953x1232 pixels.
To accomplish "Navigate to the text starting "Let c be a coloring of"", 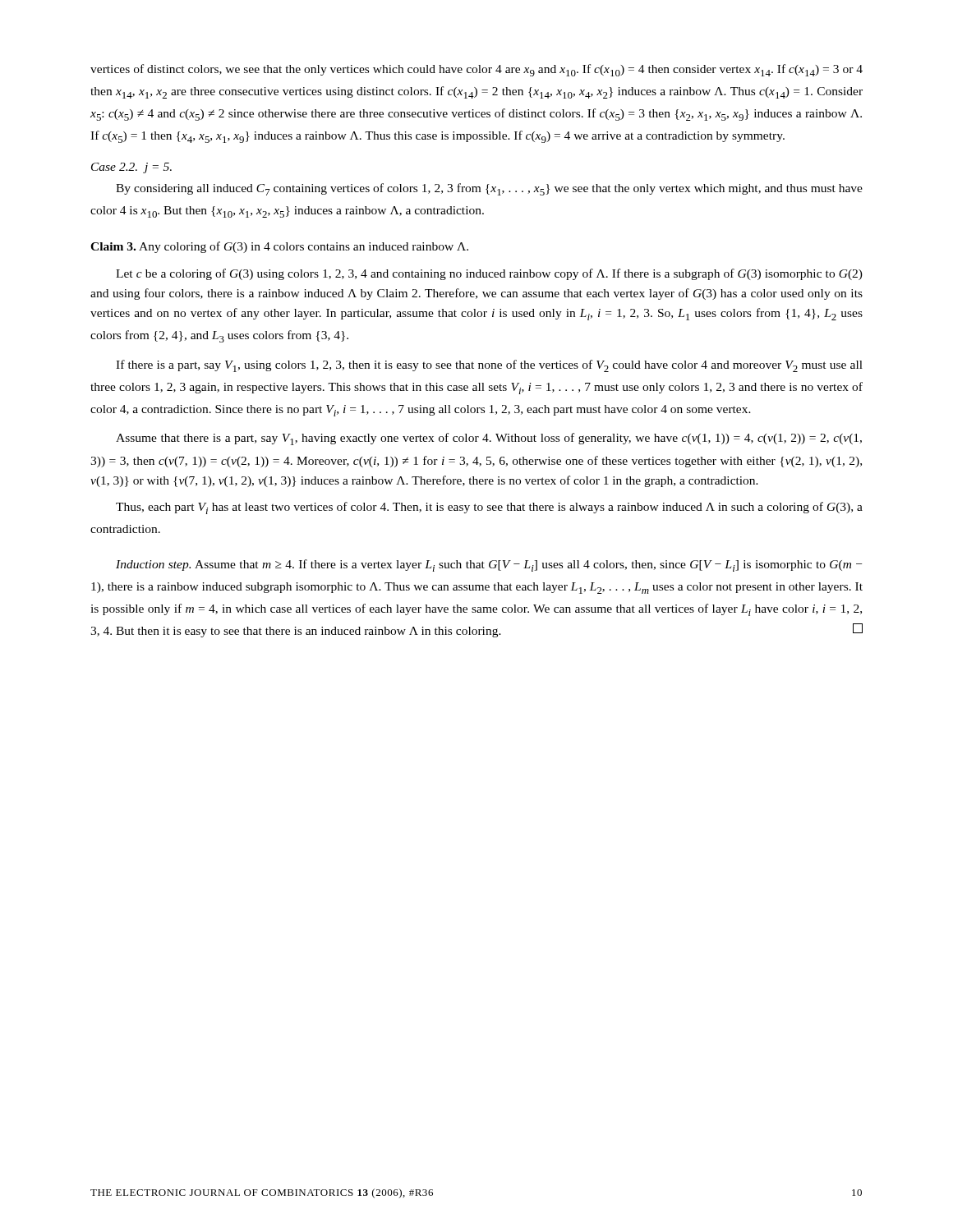I will tap(476, 401).
